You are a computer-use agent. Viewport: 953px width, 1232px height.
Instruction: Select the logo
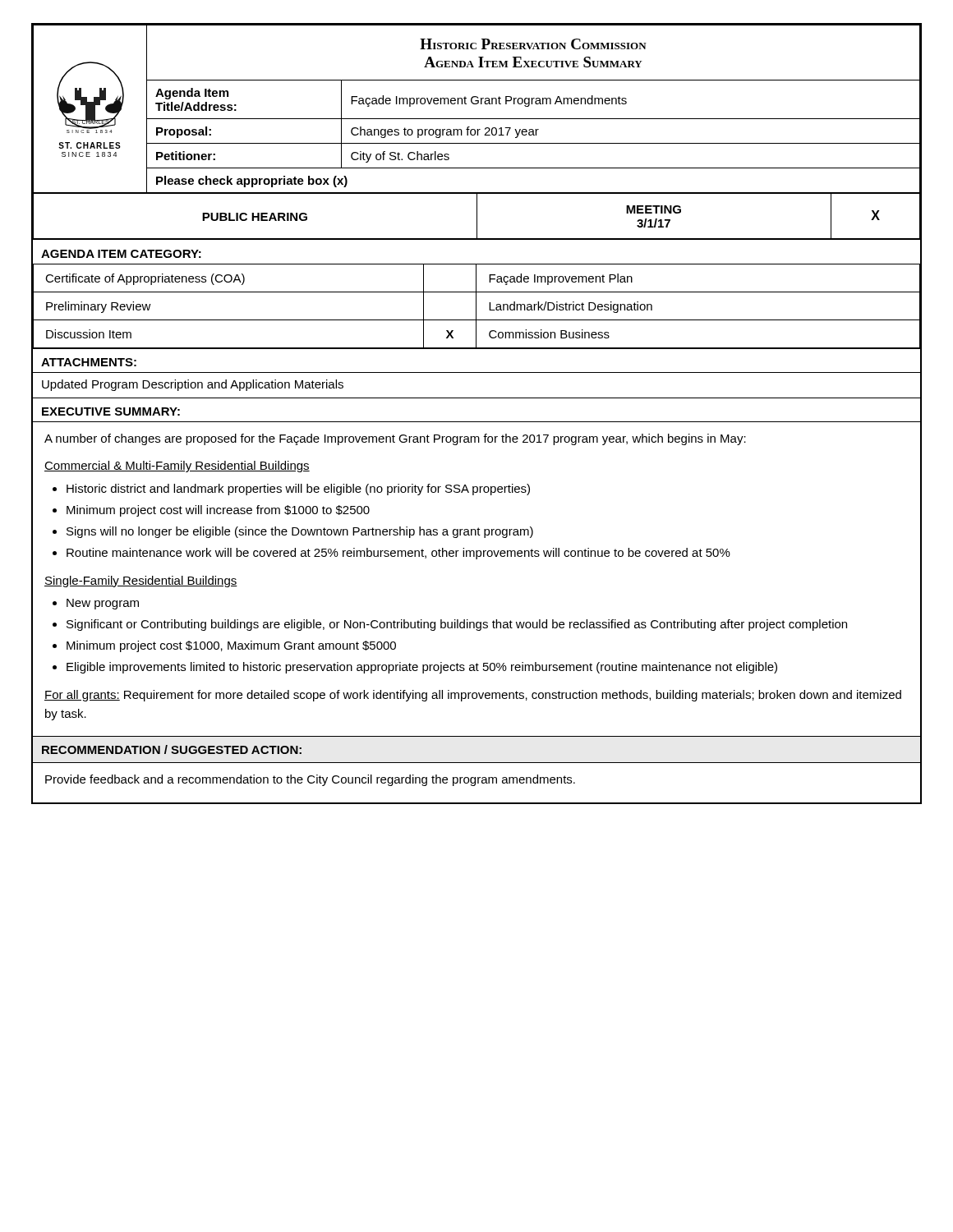click(x=90, y=99)
